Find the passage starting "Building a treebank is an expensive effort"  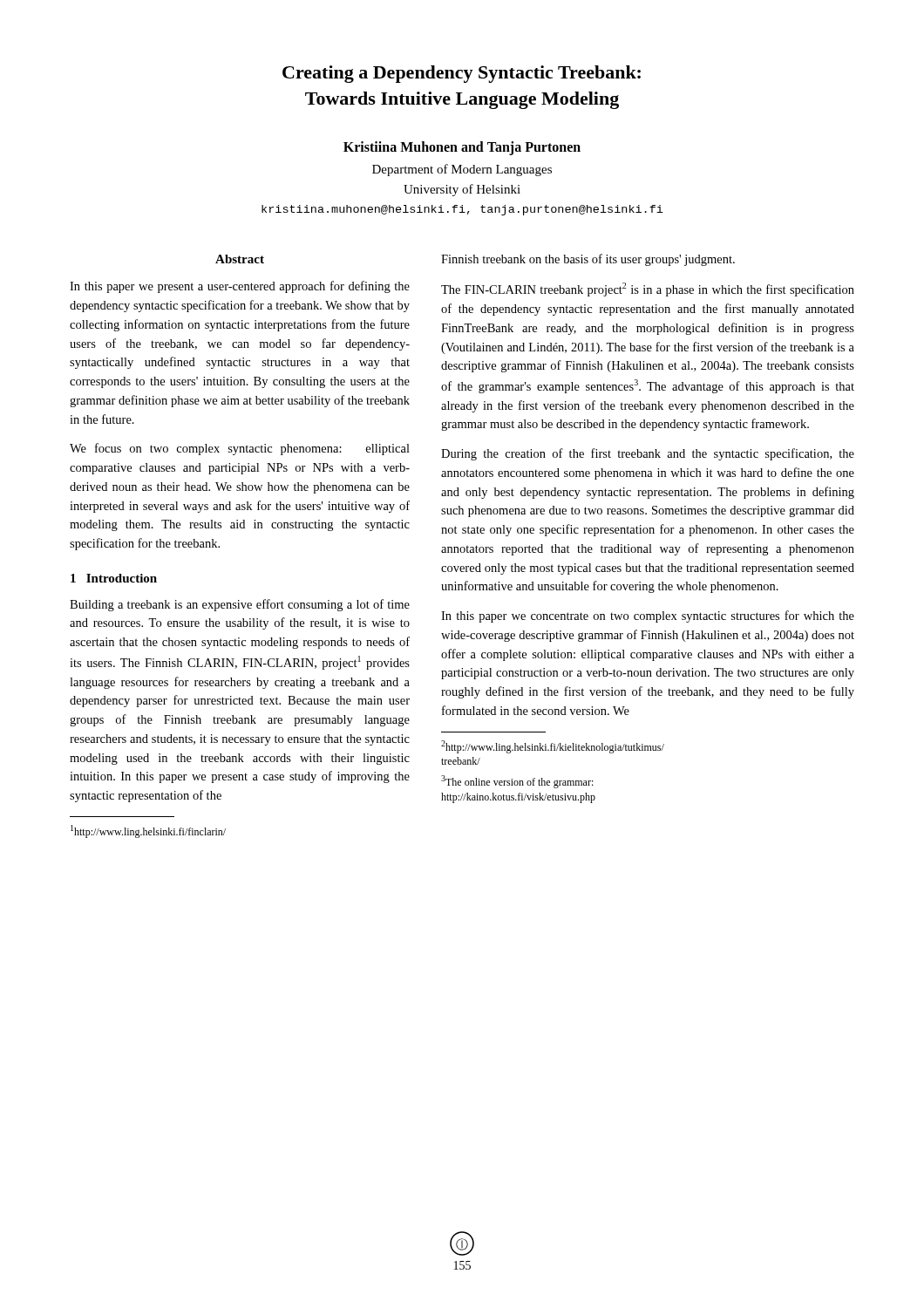[x=240, y=700]
